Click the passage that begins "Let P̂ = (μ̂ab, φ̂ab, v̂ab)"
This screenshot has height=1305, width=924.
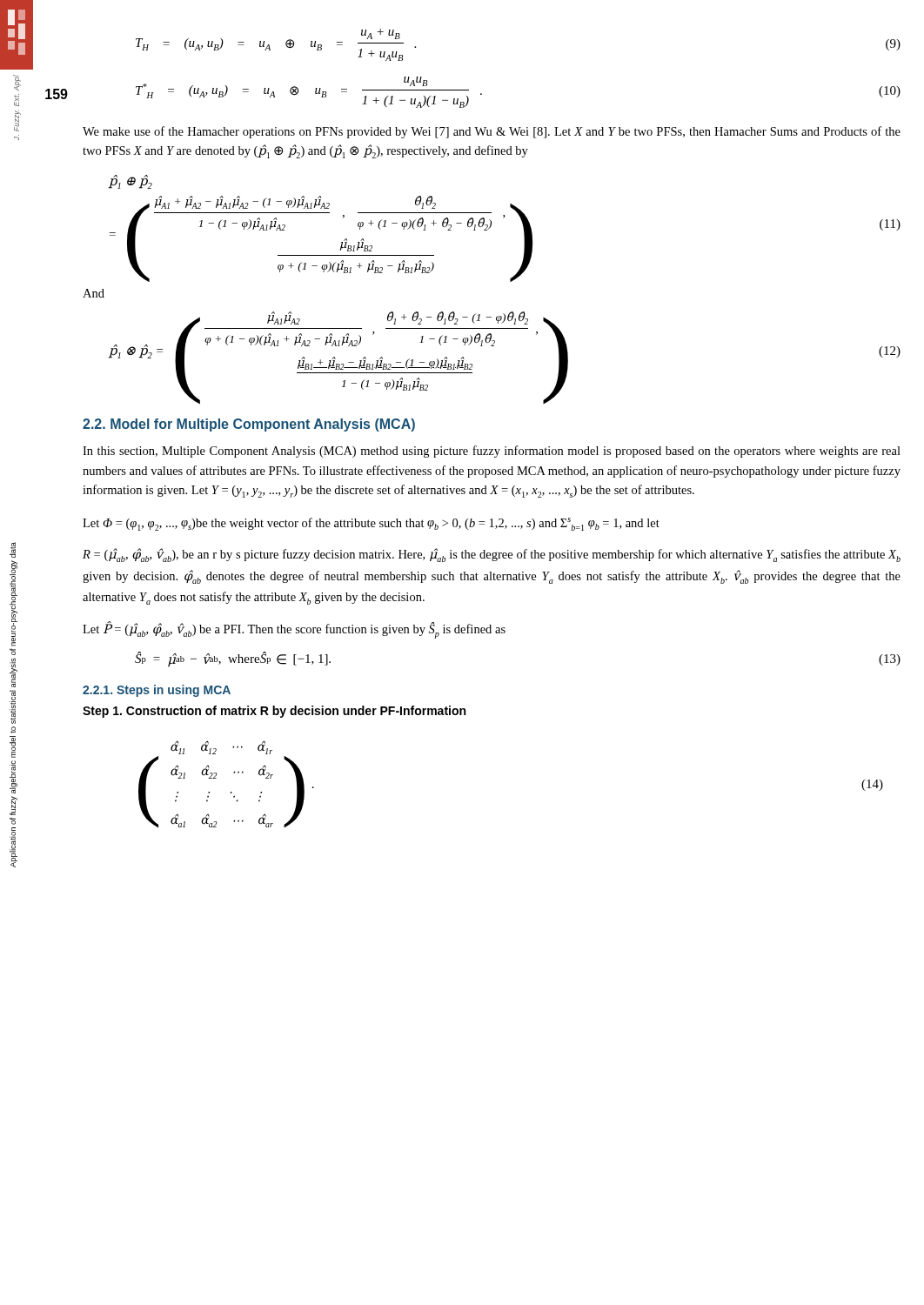click(x=294, y=630)
